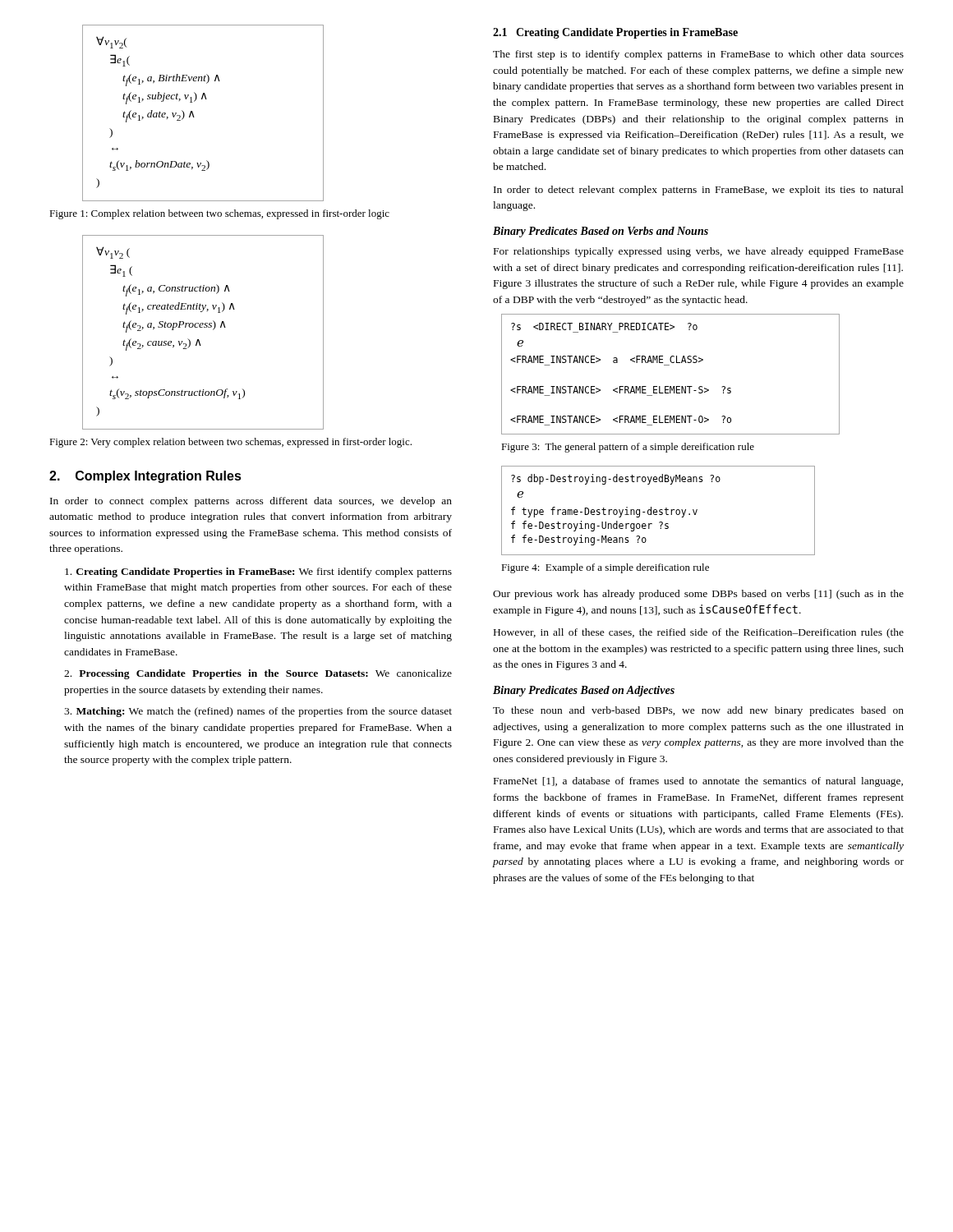Click on the caption that reads "Figure 1: Complex relation between"
The image size is (953, 1232).
219,213
